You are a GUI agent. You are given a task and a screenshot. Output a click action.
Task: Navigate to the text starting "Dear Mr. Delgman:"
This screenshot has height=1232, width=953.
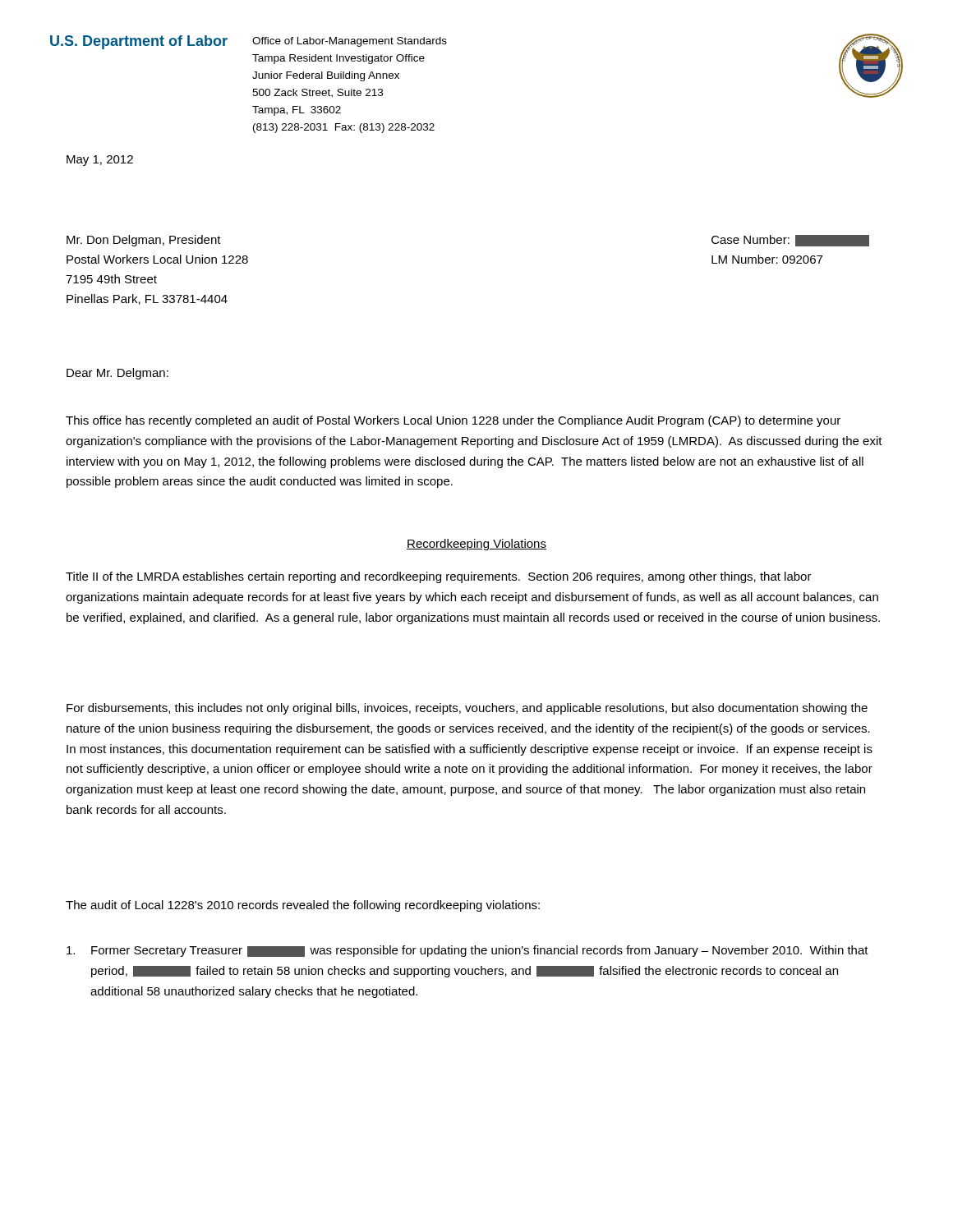click(117, 372)
